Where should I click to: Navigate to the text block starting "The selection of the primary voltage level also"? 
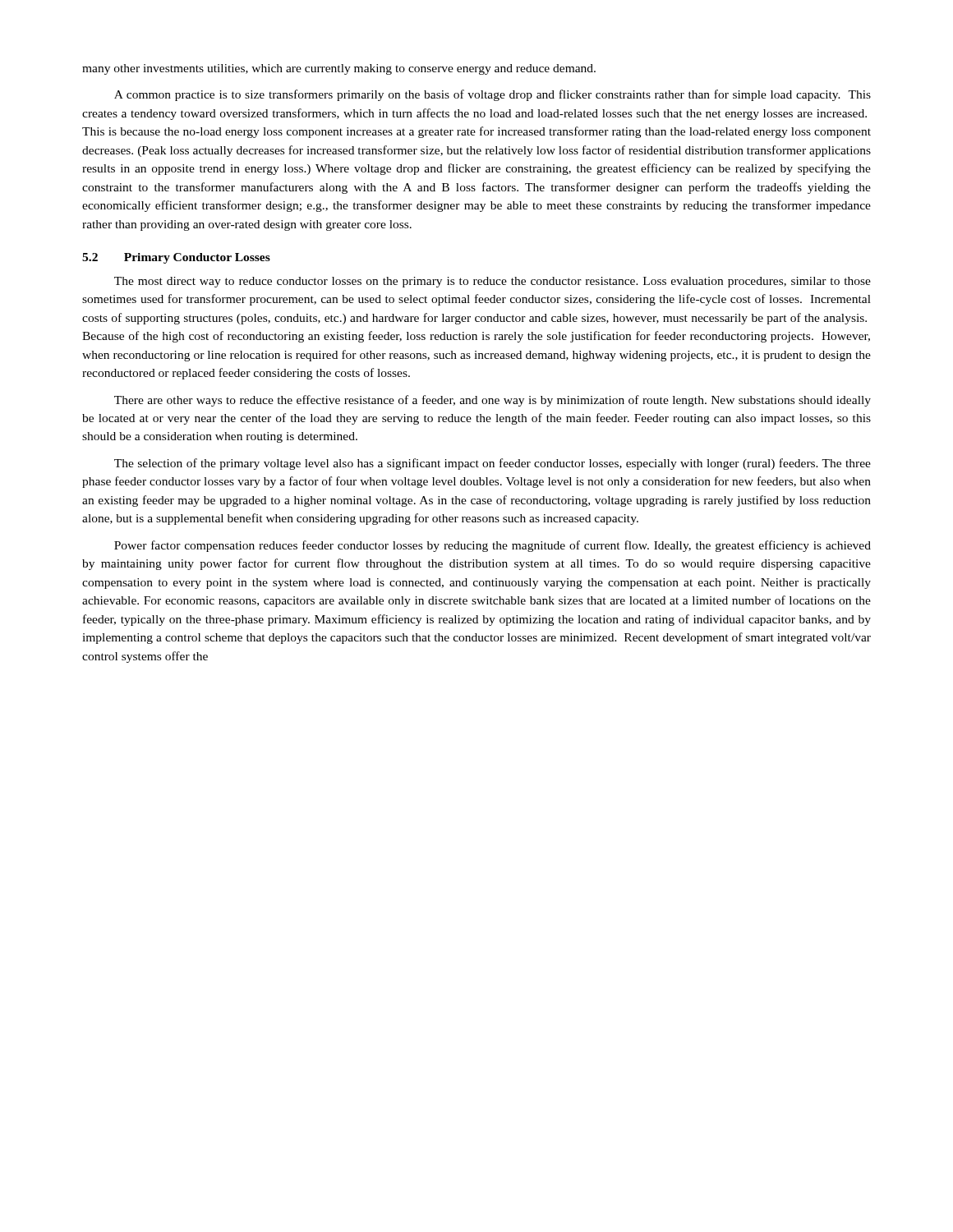[476, 491]
